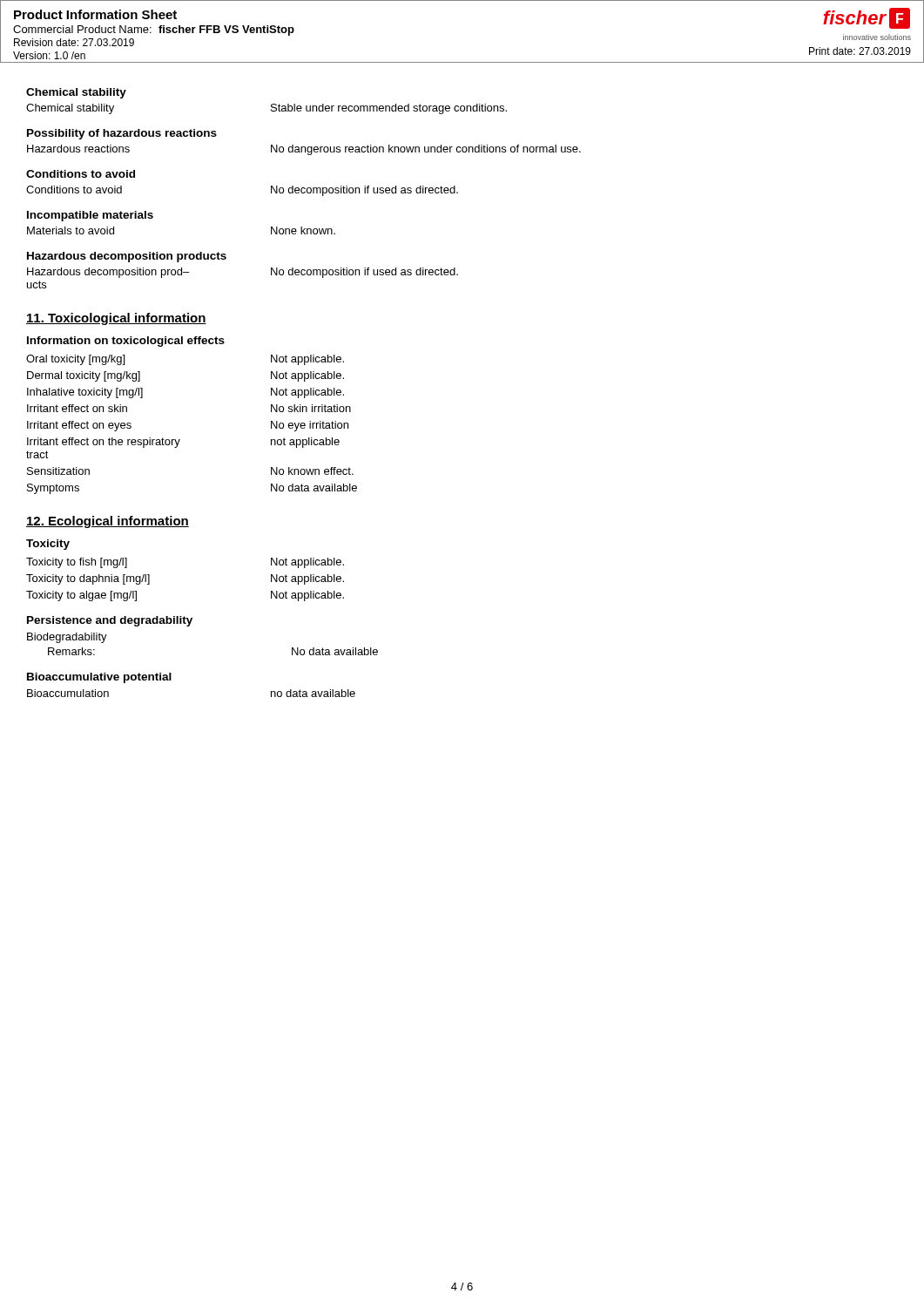Image resolution: width=924 pixels, height=1307 pixels.
Task: Find "Persistence and degradability" on this page
Action: (x=109, y=620)
